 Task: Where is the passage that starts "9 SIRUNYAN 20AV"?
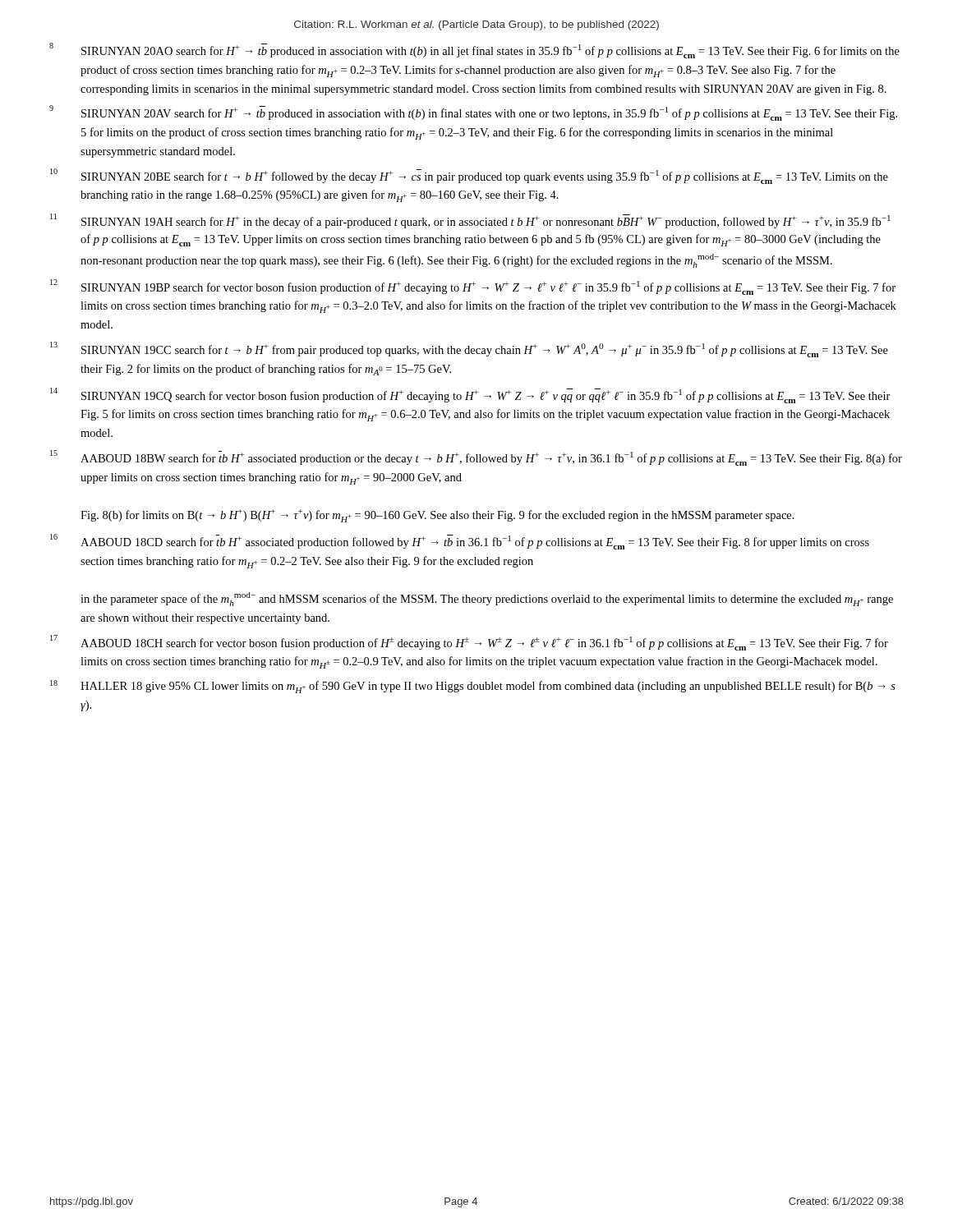pyautogui.click(x=476, y=131)
